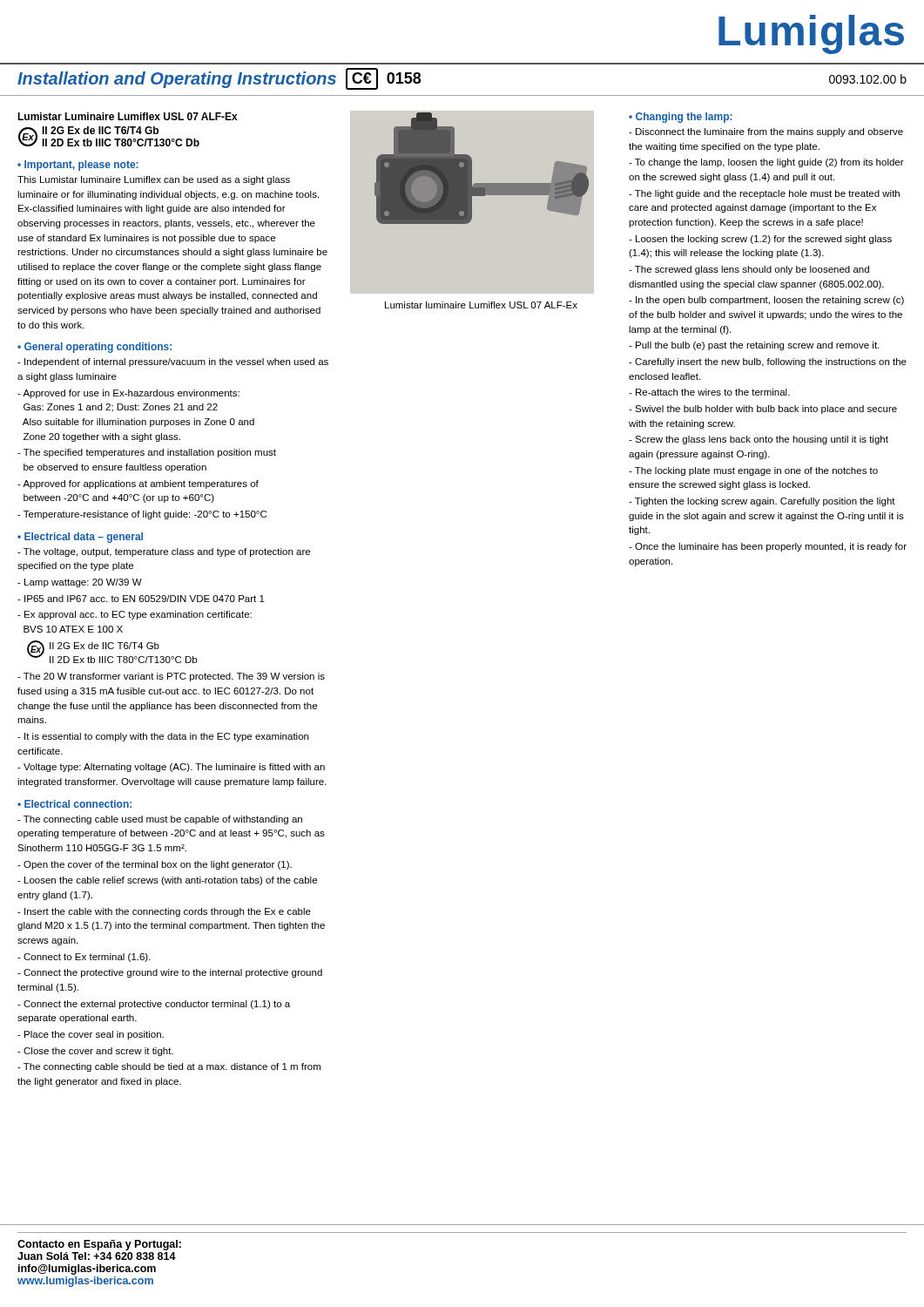
Task: Click on the block starting "• General operating conditions:"
Action: [95, 347]
